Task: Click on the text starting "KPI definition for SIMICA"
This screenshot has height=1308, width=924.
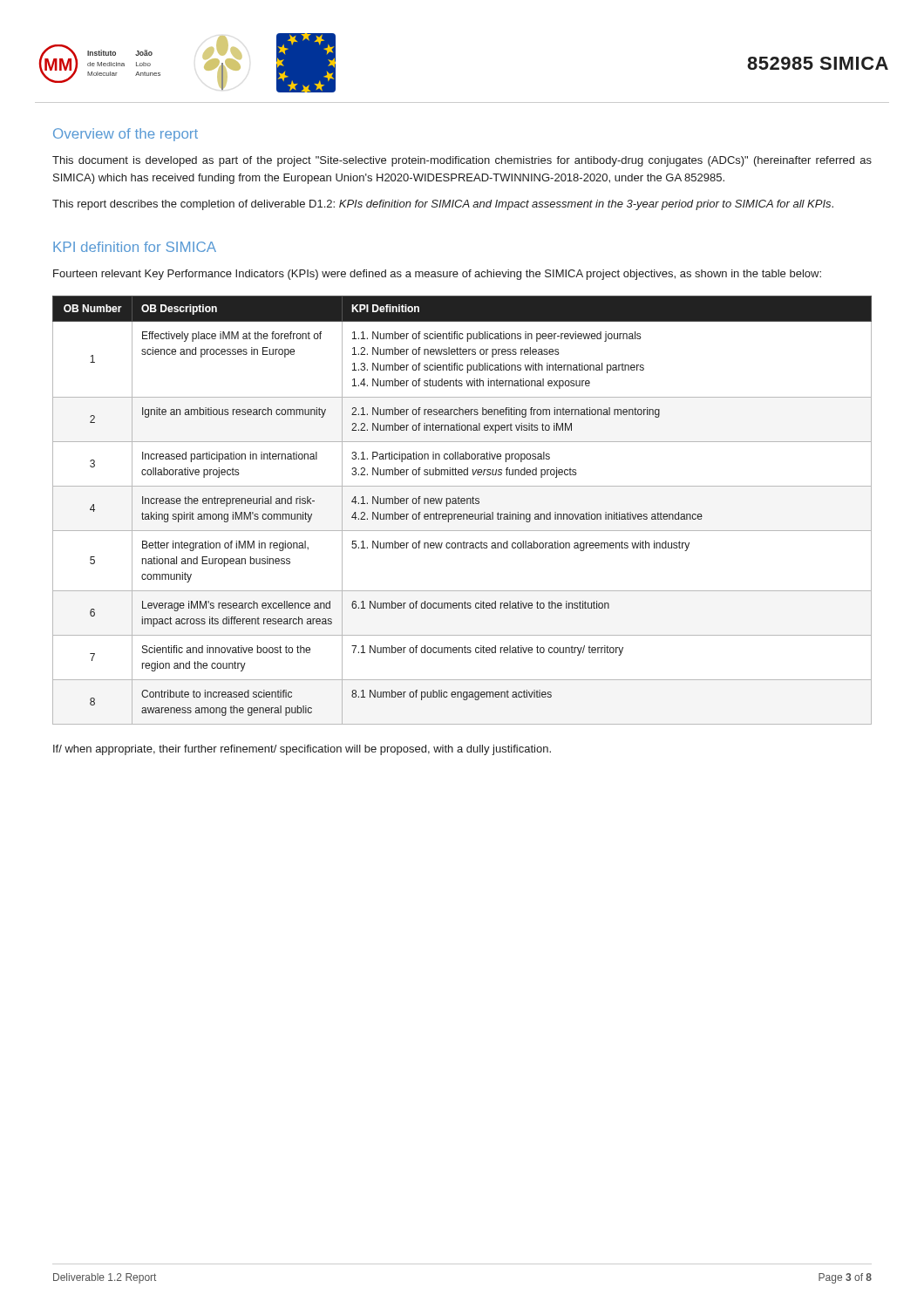Action: (x=134, y=248)
